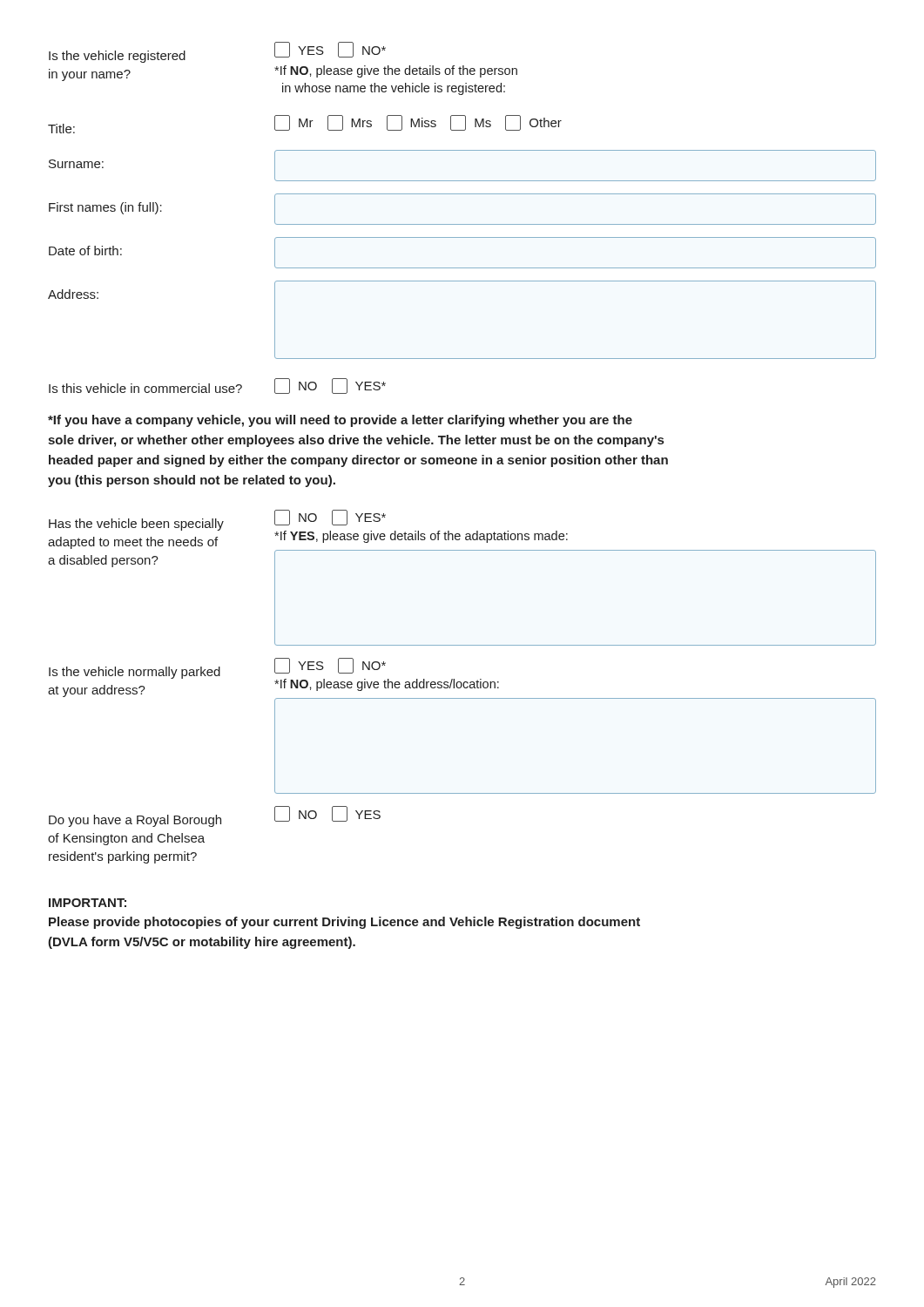
Task: Find the list item containing "First names (in"
Action: click(x=462, y=209)
